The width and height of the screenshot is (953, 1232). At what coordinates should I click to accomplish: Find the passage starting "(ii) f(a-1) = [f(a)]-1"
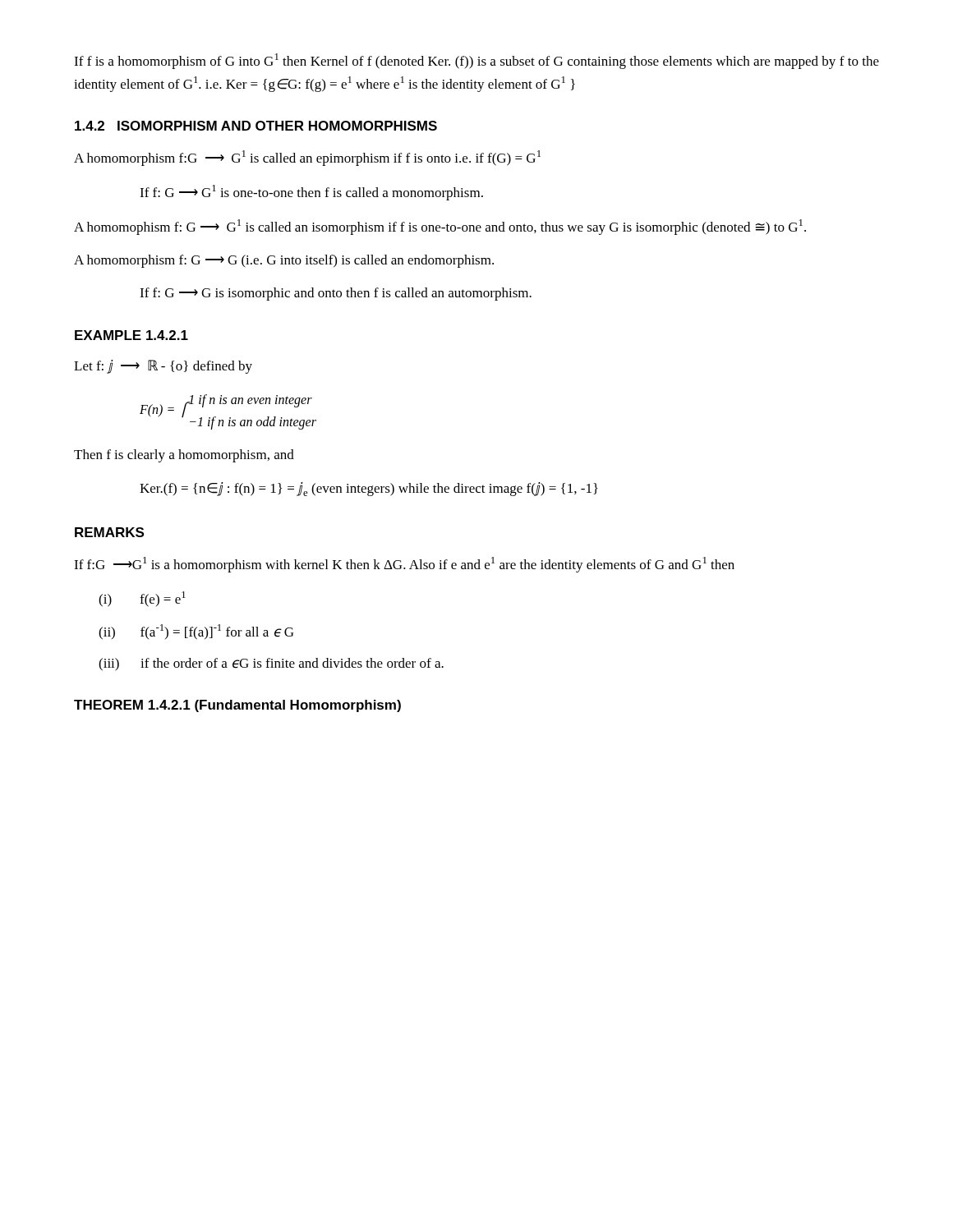(x=196, y=631)
